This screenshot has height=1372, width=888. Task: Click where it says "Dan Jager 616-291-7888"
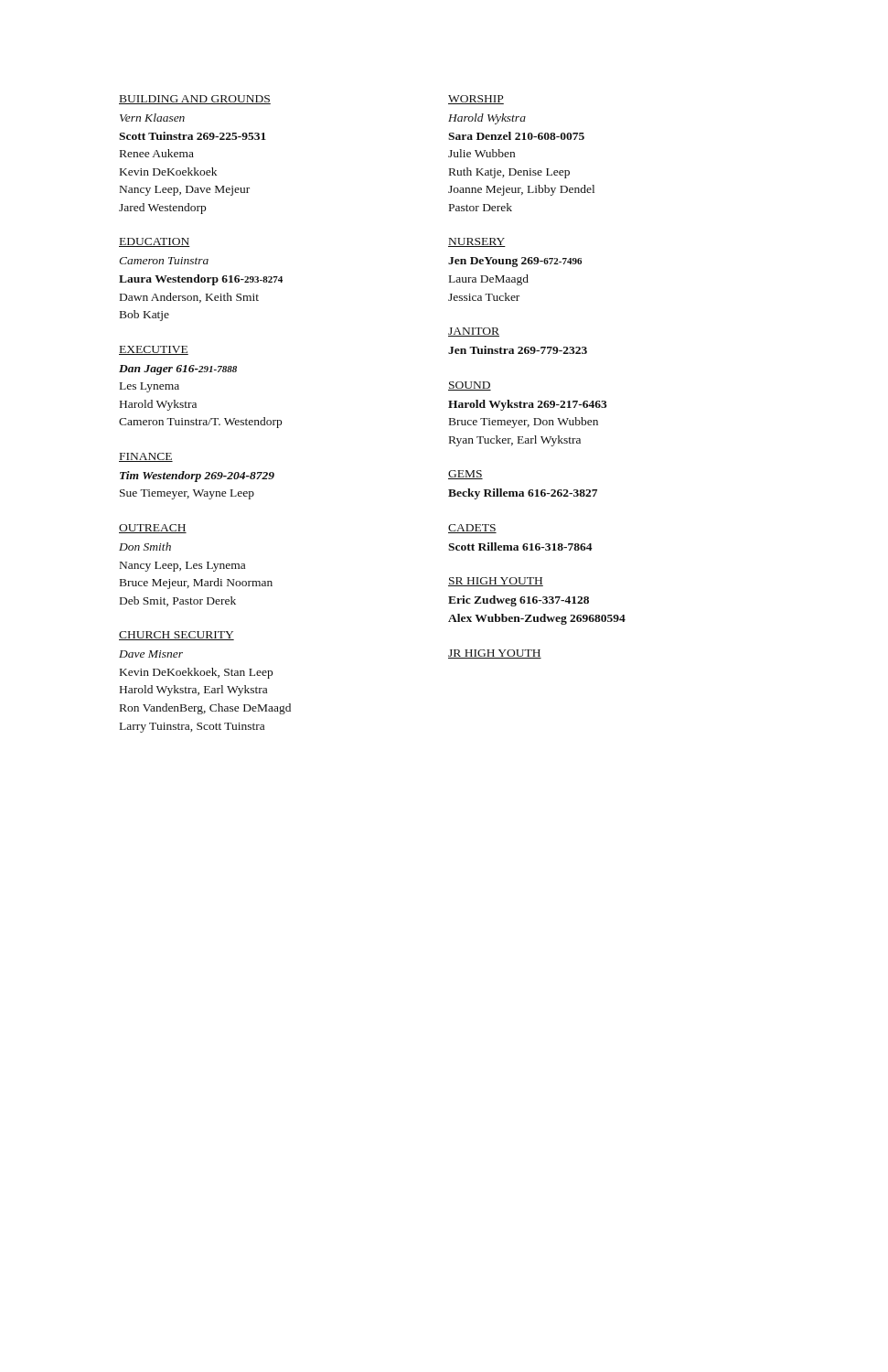[x=178, y=368]
